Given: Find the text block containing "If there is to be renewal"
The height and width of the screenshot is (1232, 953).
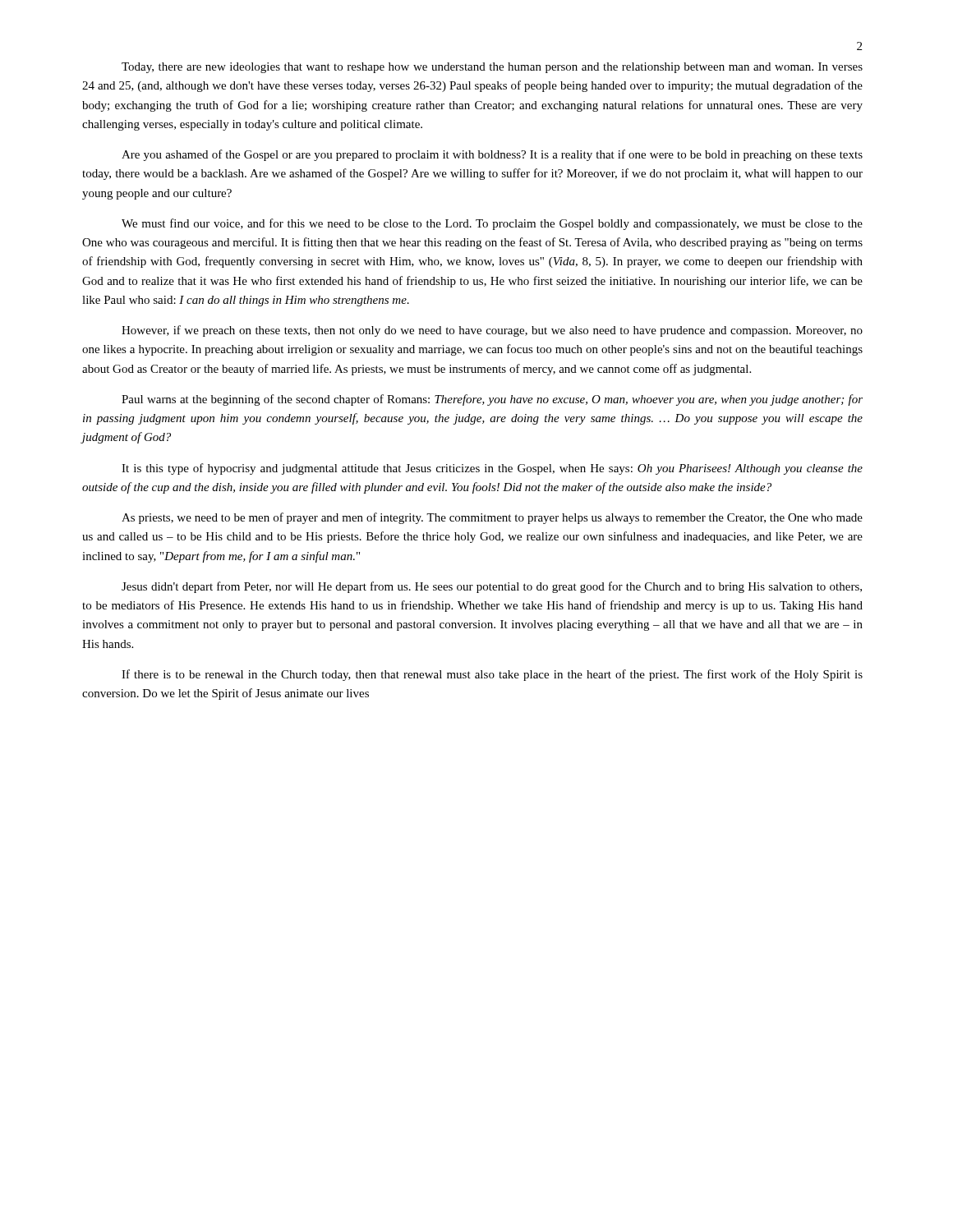Looking at the screenshot, I should (x=472, y=684).
